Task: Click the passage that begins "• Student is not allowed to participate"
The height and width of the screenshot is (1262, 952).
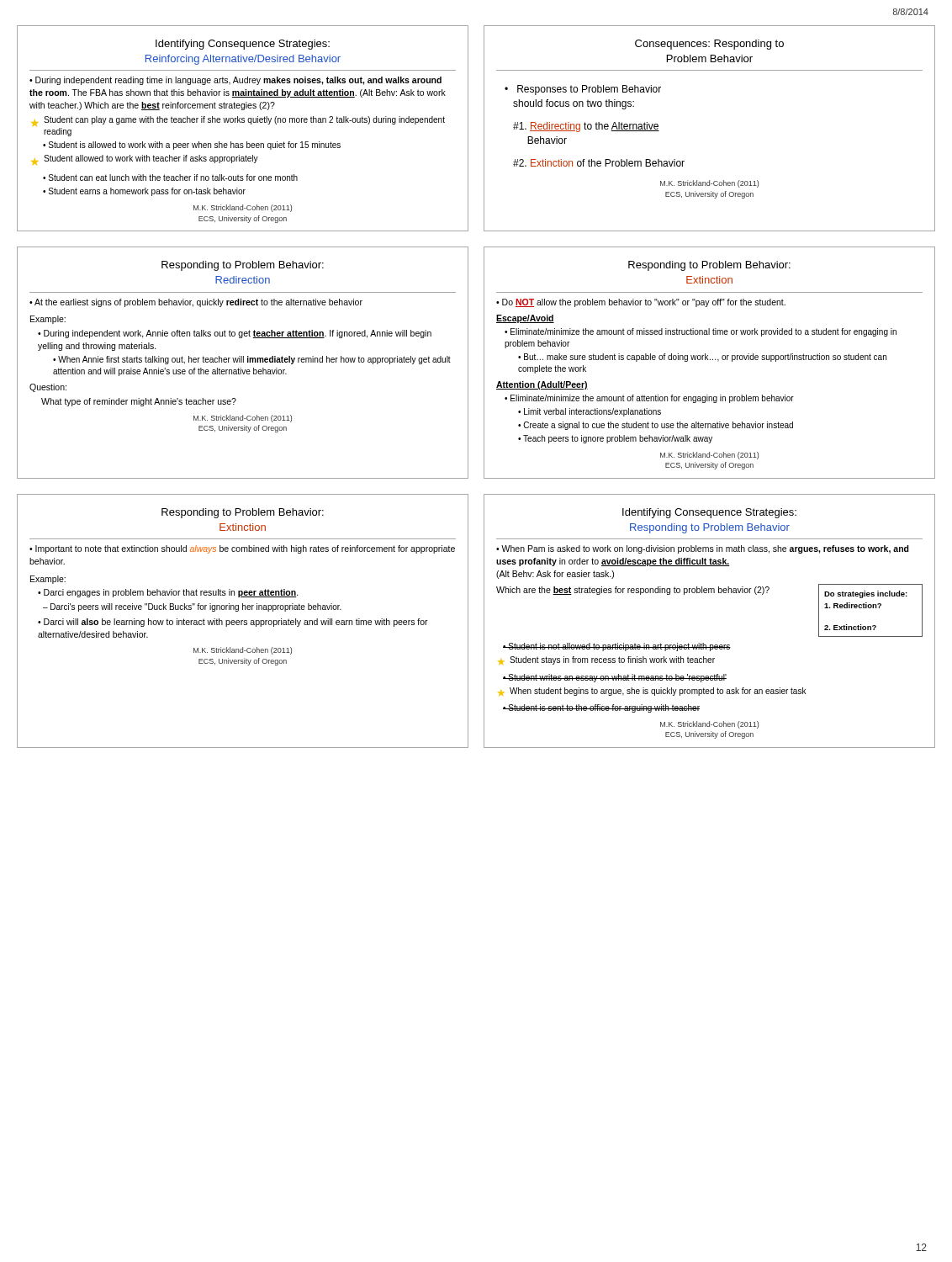Action: [x=617, y=647]
